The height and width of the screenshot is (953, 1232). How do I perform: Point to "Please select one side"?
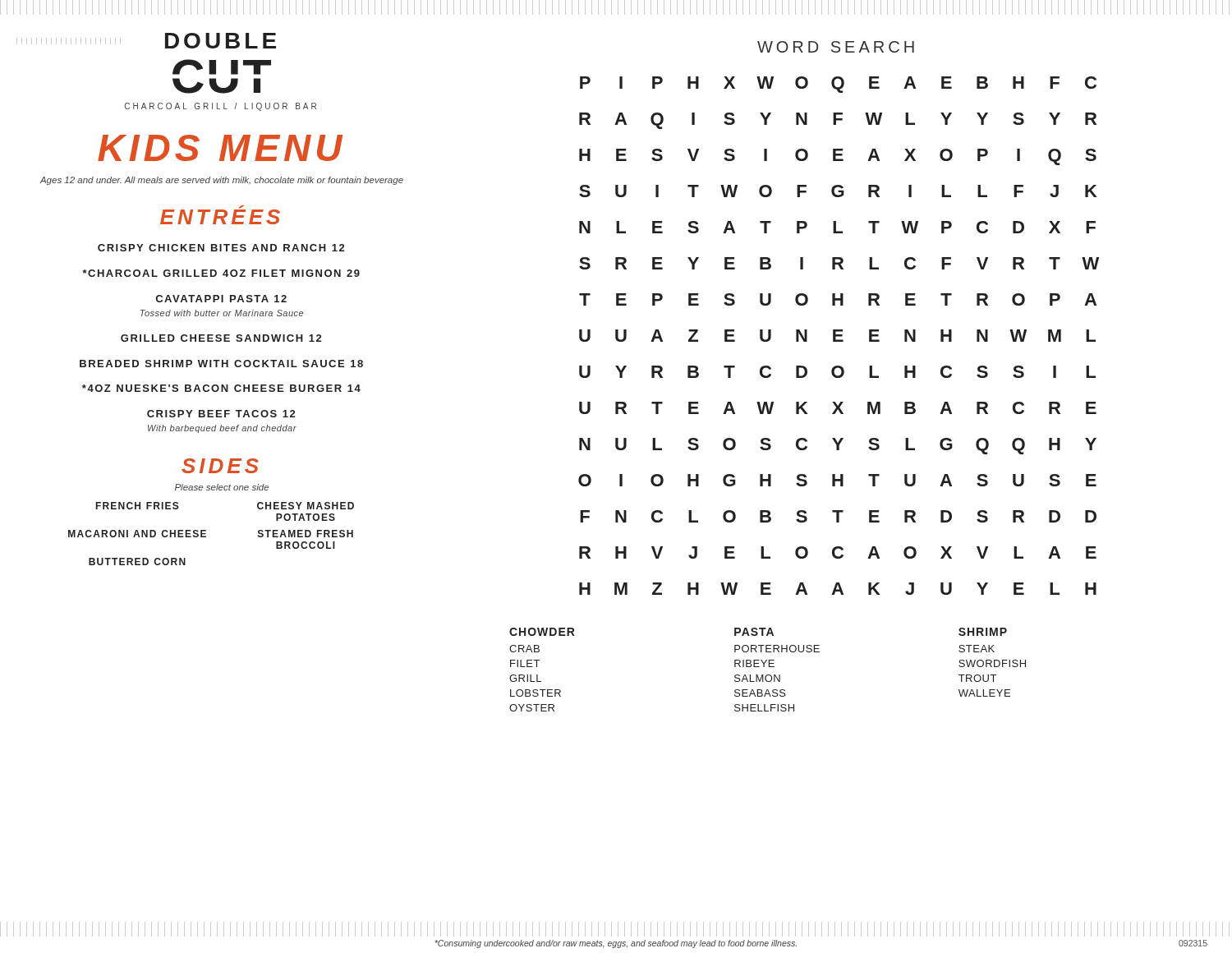pyautogui.click(x=222, y=487)
